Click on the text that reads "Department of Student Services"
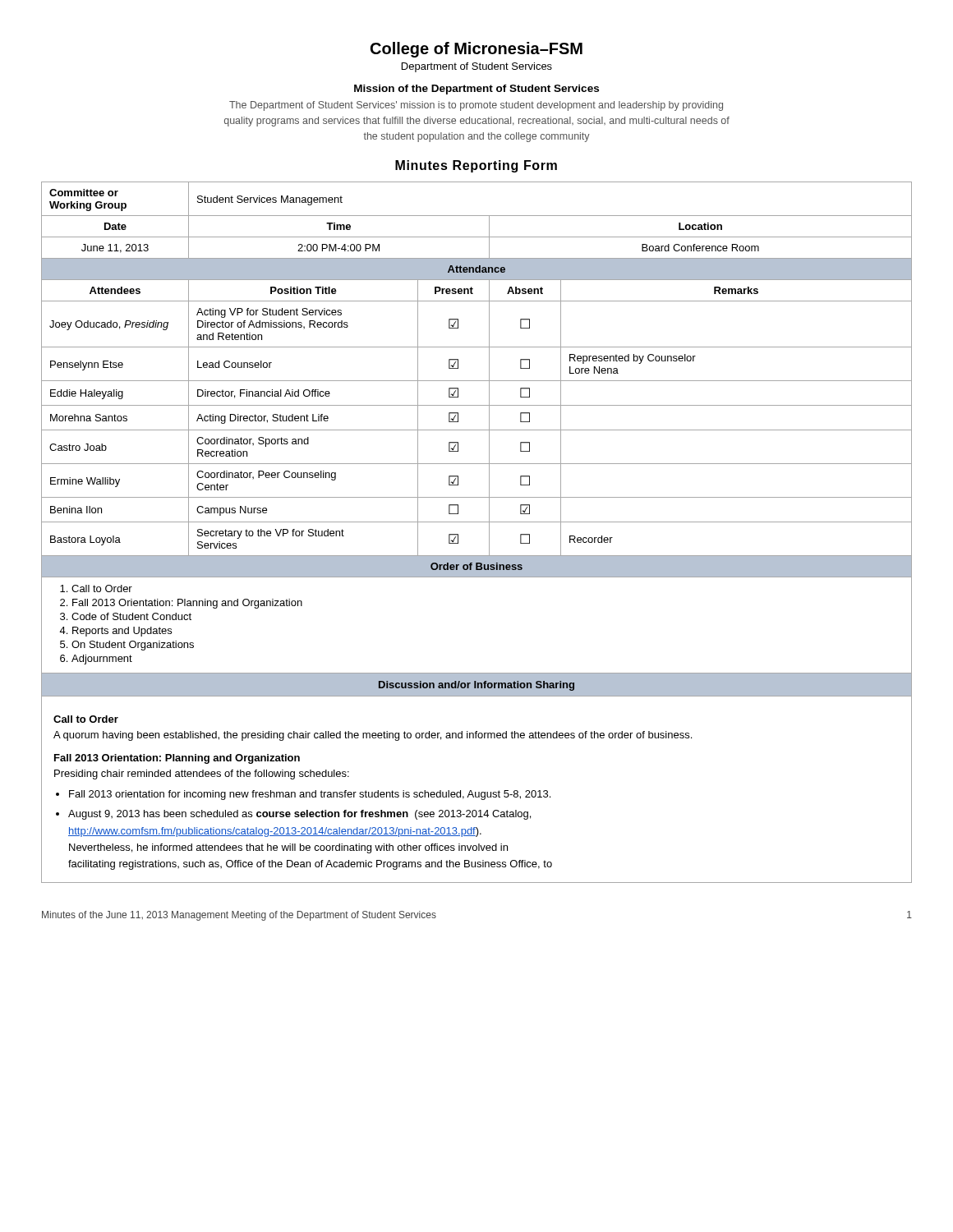 [476, 66]
